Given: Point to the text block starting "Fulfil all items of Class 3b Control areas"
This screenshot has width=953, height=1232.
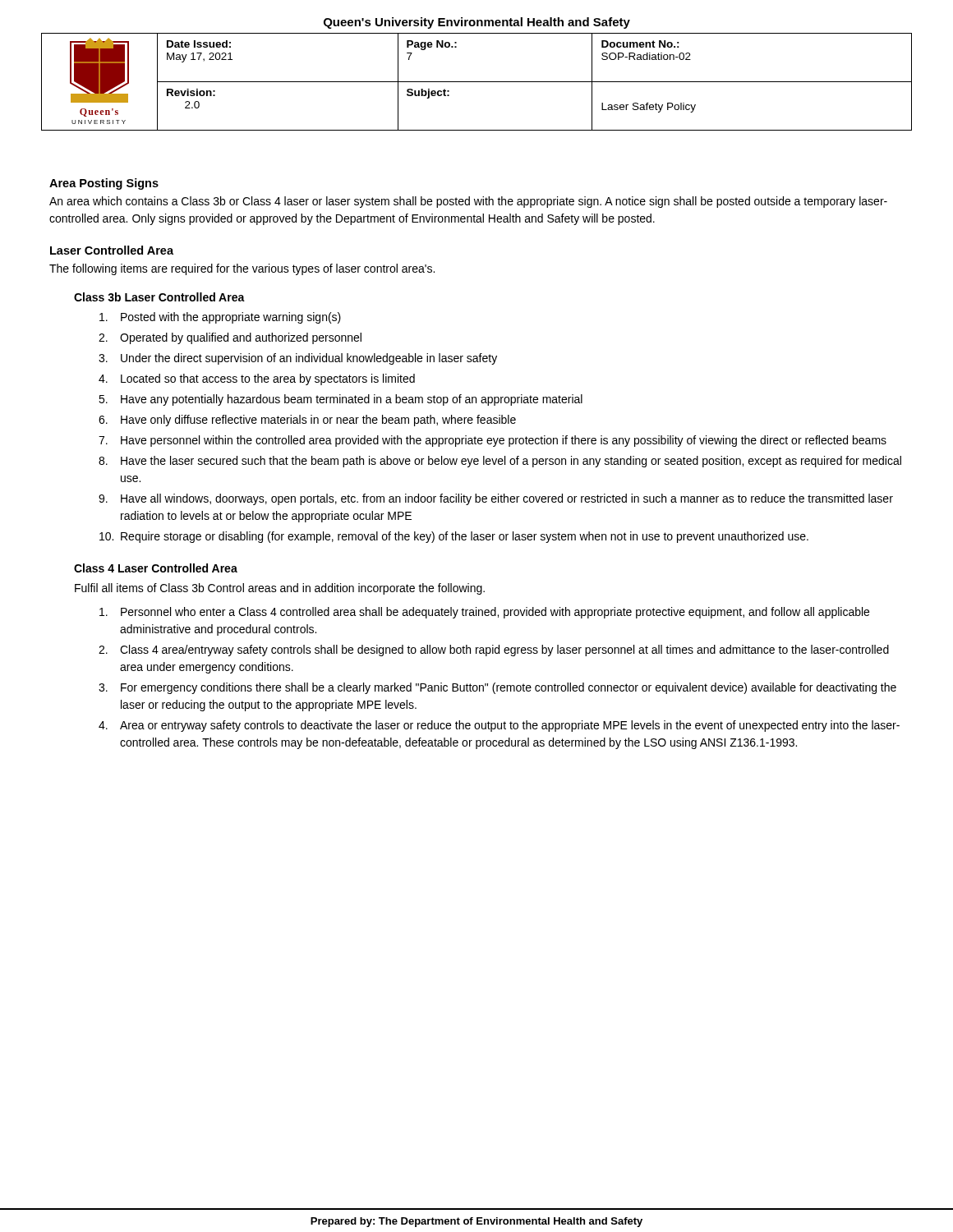Looking at the screenshot, I should pyautogui.click(x=280, y=588).
